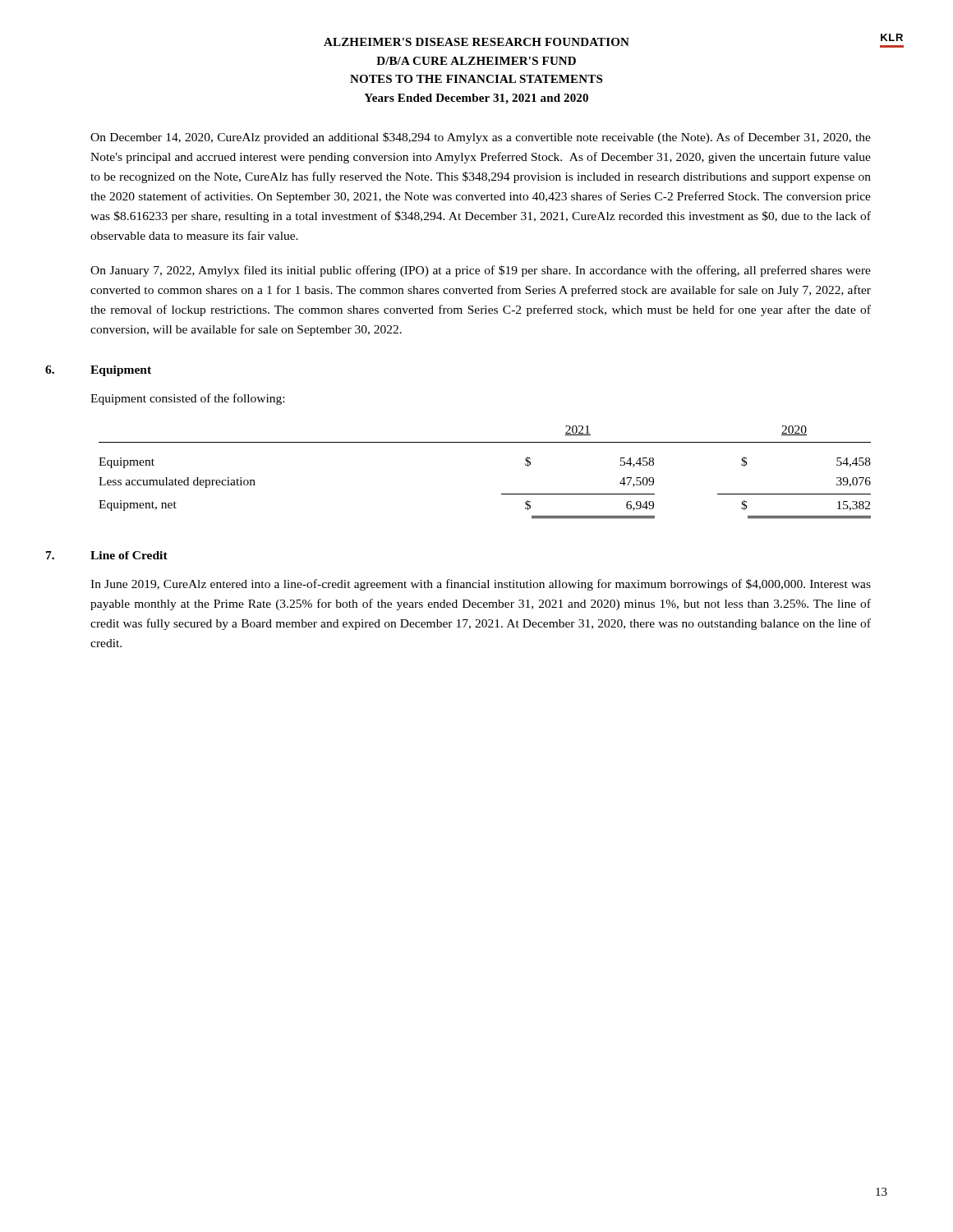The image size is (953, 1232).
Task: Find the region starting "On January 7, 2022, Amylyx"
Action: (x=481, y=299)
